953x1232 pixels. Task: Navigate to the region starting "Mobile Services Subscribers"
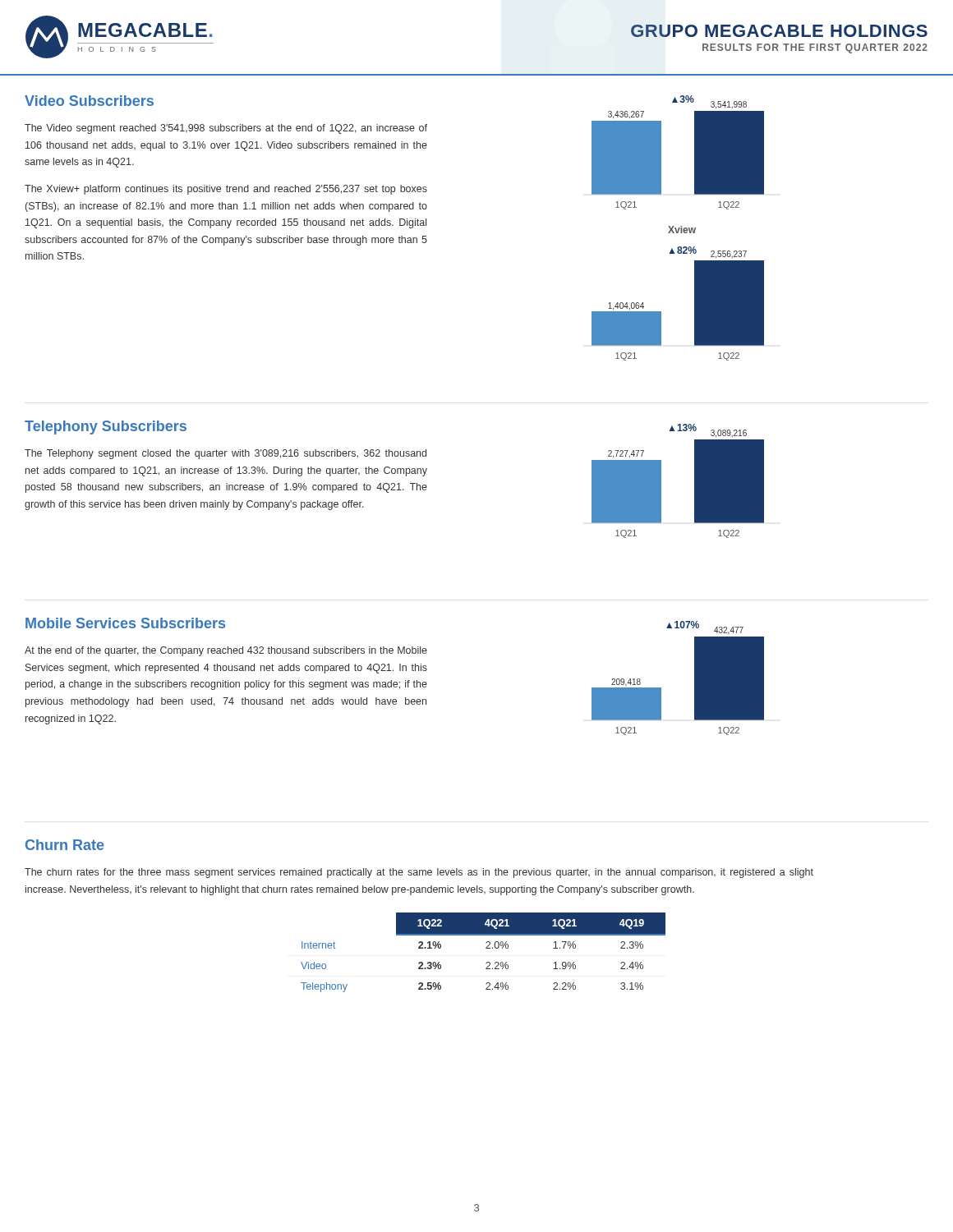click(125, 623)
